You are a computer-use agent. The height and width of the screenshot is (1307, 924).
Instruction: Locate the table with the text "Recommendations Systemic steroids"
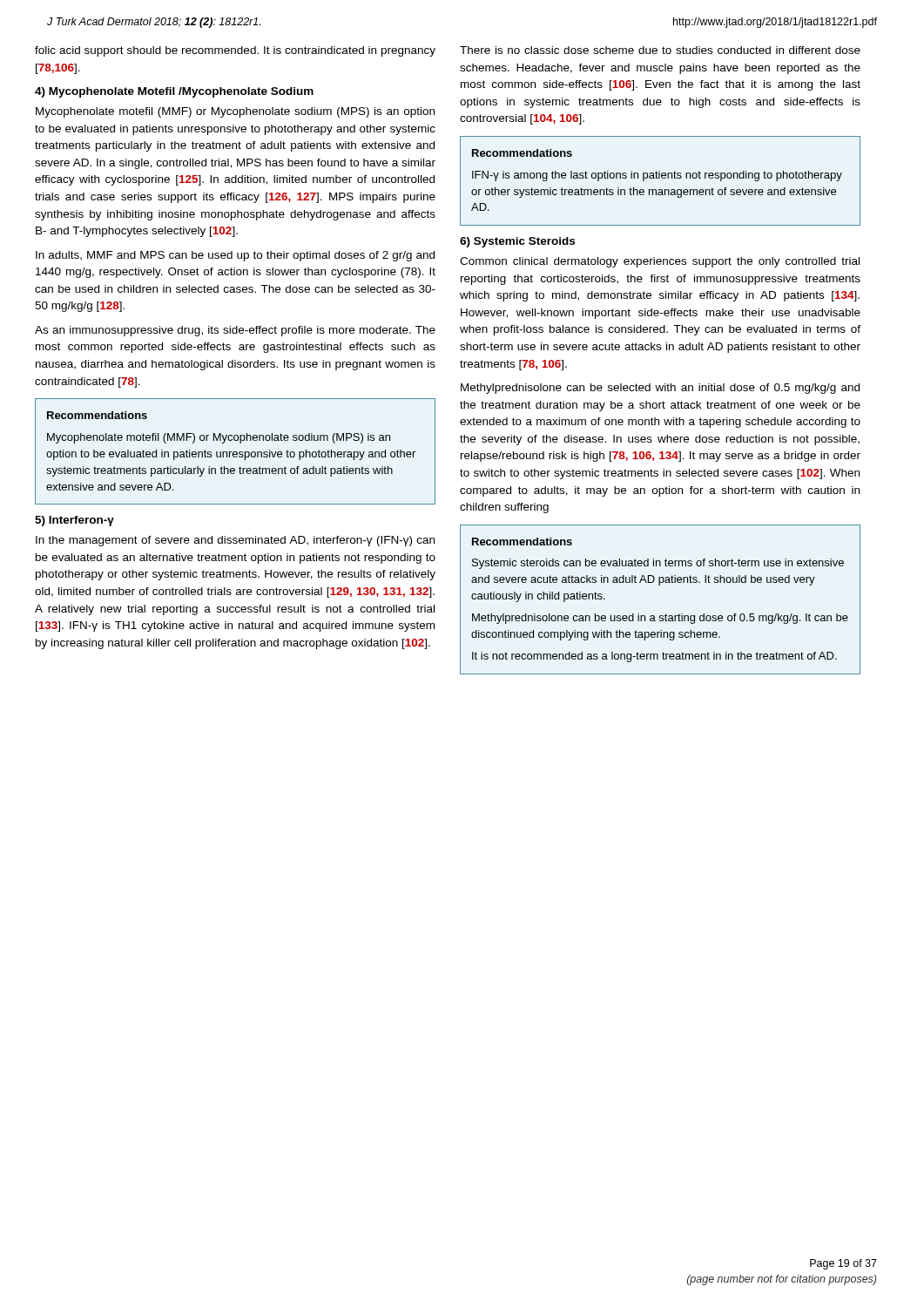660,599
